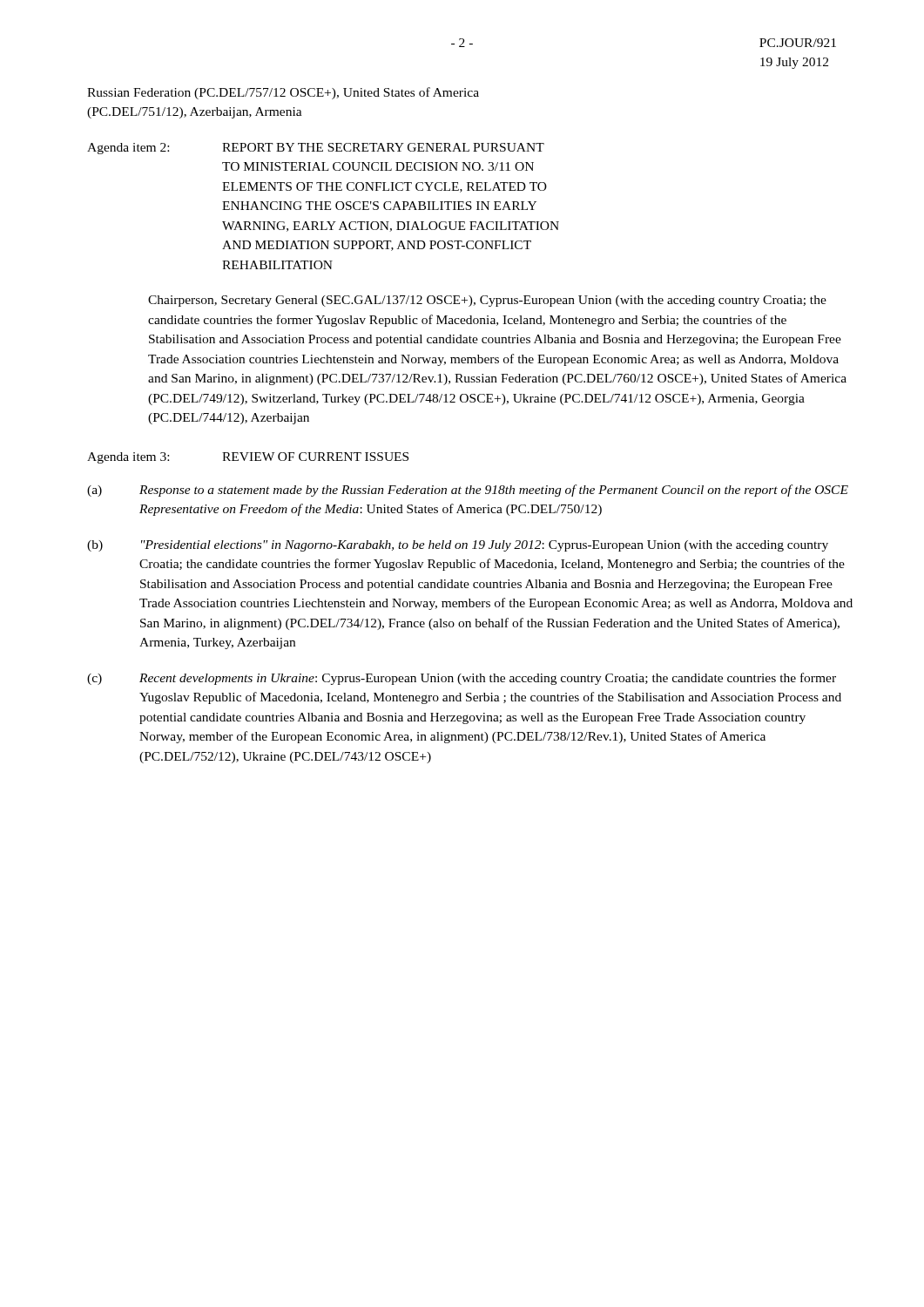Find the region starting "Agenda item 2: REPORT"
Screen dimensions: 1307x924
click(x=471, y=206)
